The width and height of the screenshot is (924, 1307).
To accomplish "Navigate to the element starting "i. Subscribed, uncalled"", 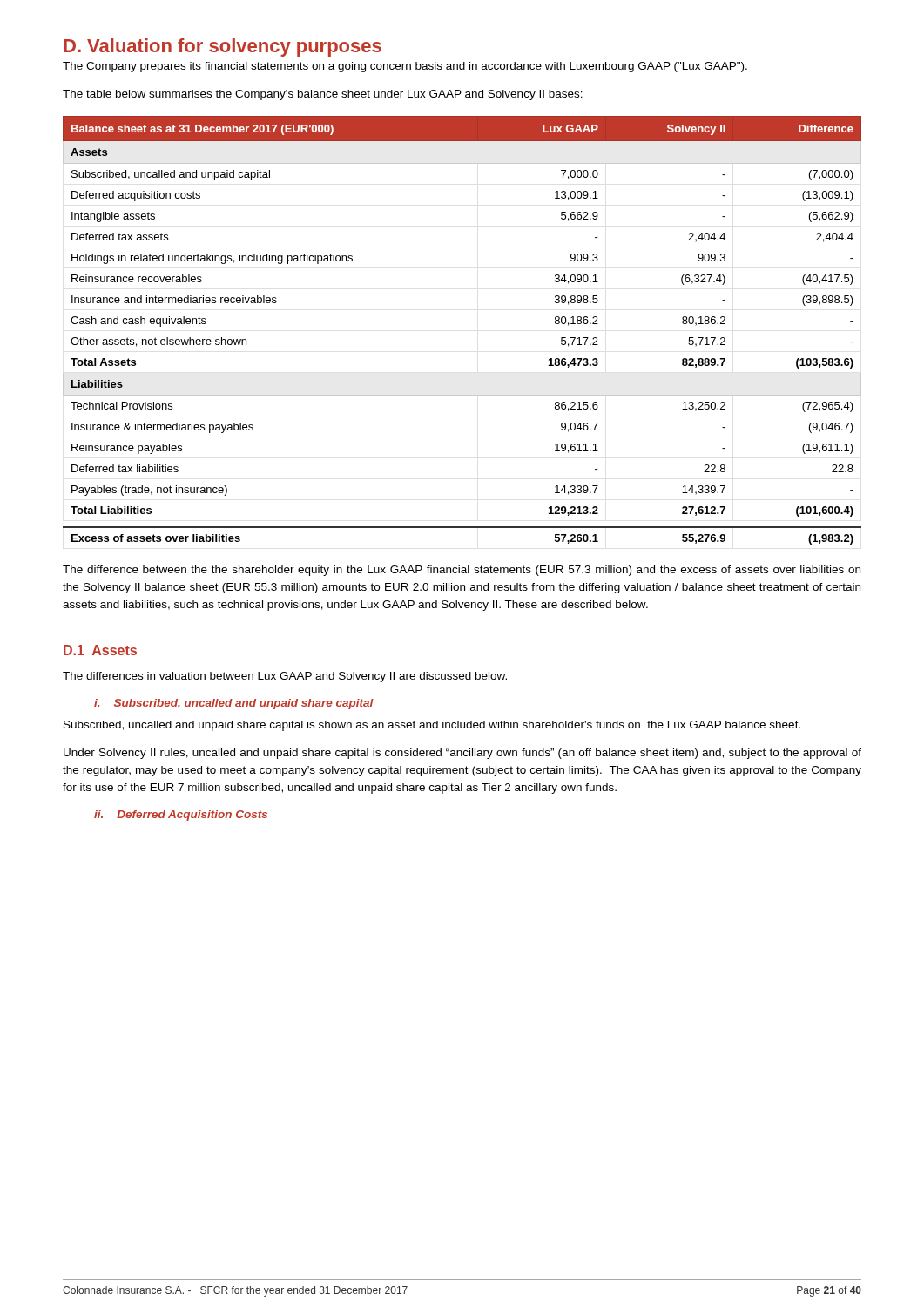I will pos(234,702).
